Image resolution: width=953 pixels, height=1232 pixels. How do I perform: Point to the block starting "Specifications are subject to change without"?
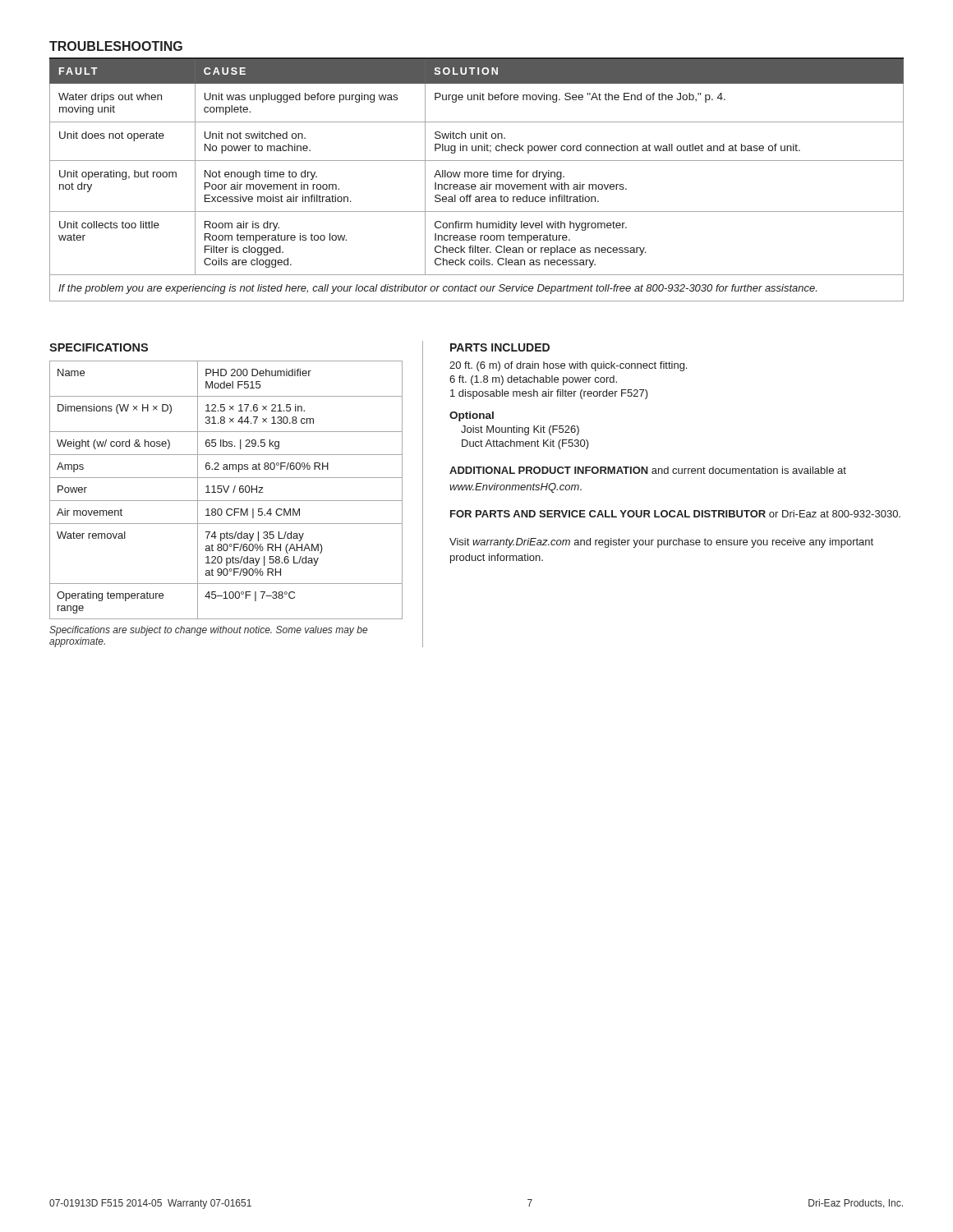(208, 636)
